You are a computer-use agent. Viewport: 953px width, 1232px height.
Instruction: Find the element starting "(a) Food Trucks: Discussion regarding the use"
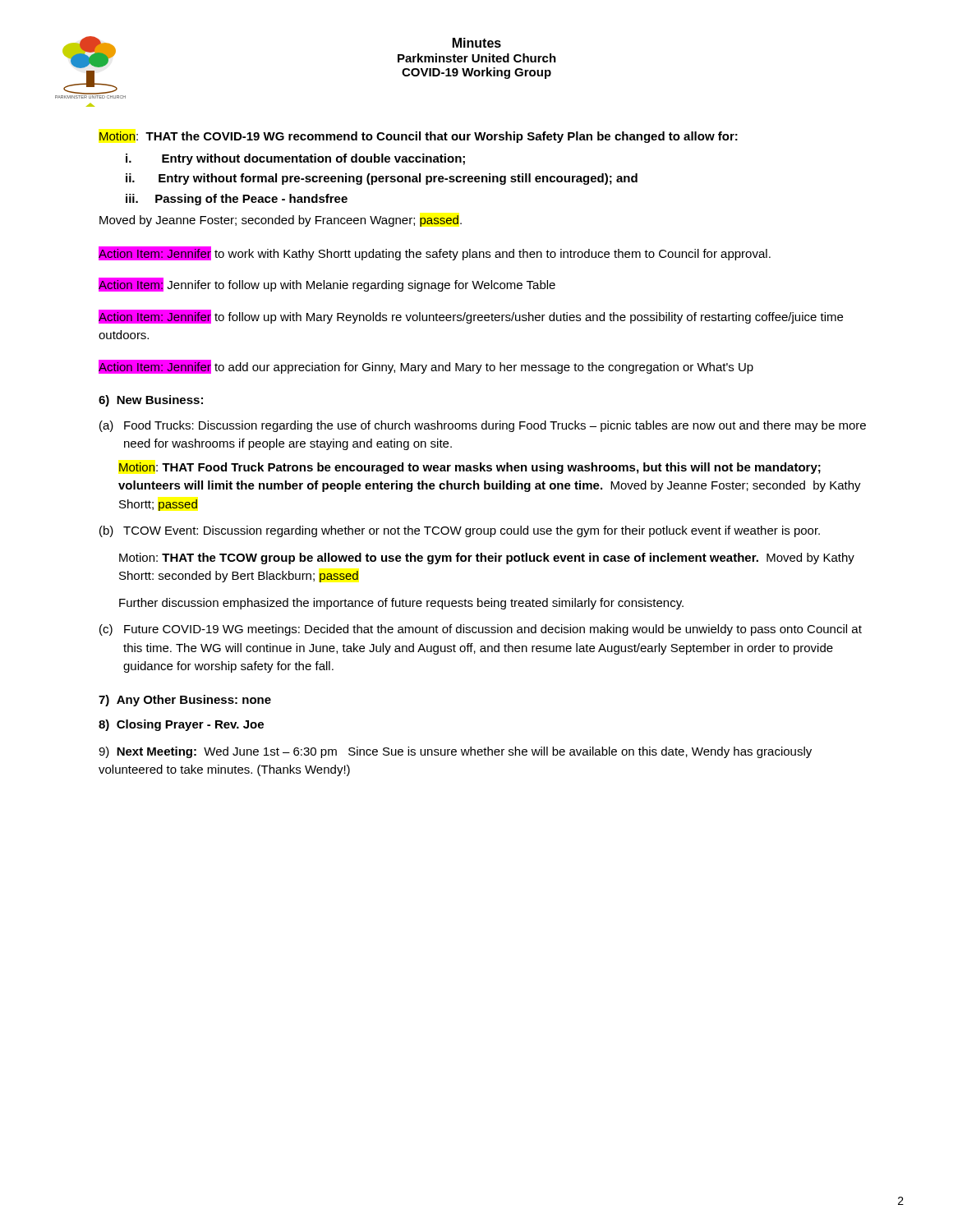(485, 465)
